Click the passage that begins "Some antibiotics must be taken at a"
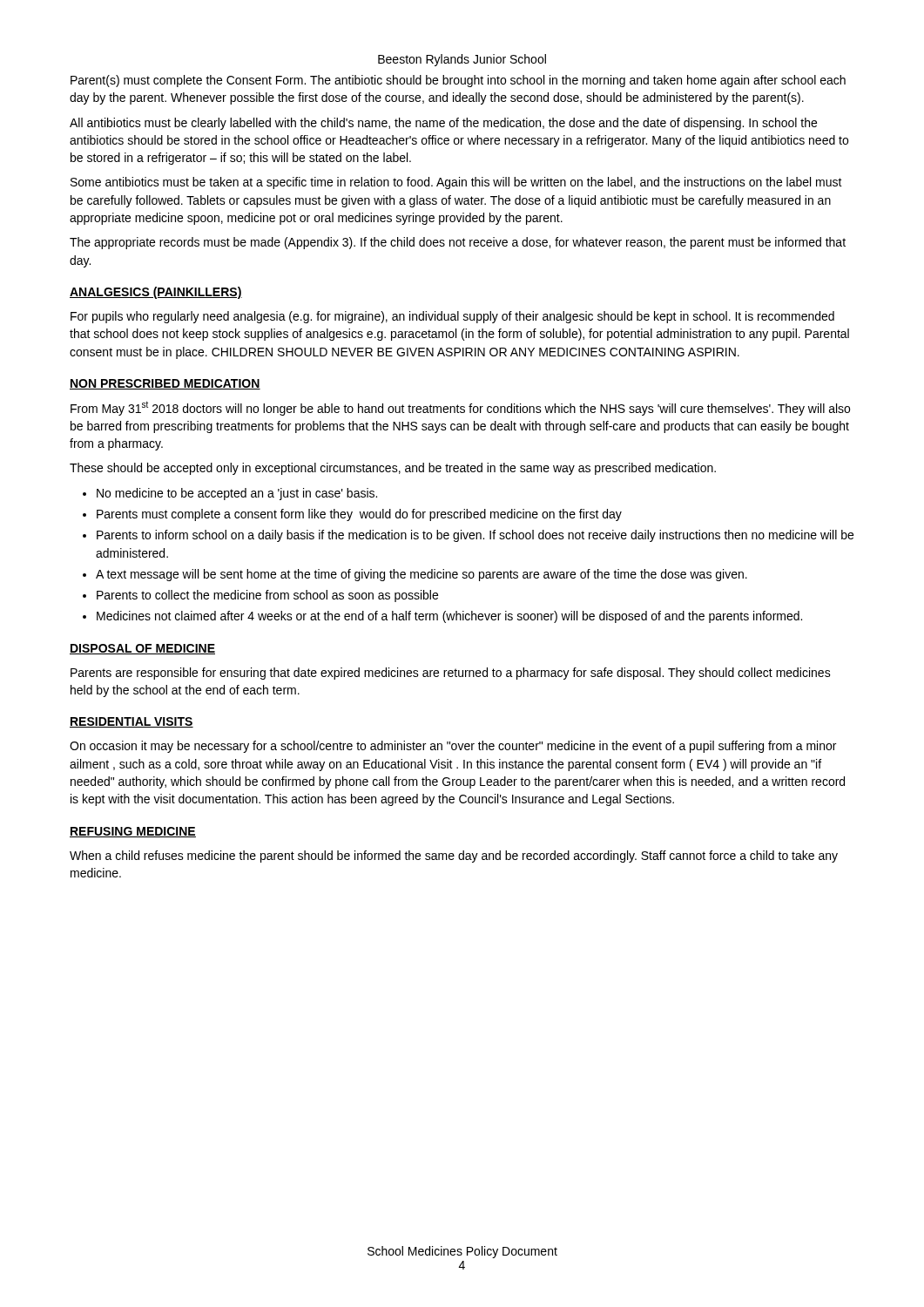This screenshot has width=924, height=1307. (x=456, y=200)
